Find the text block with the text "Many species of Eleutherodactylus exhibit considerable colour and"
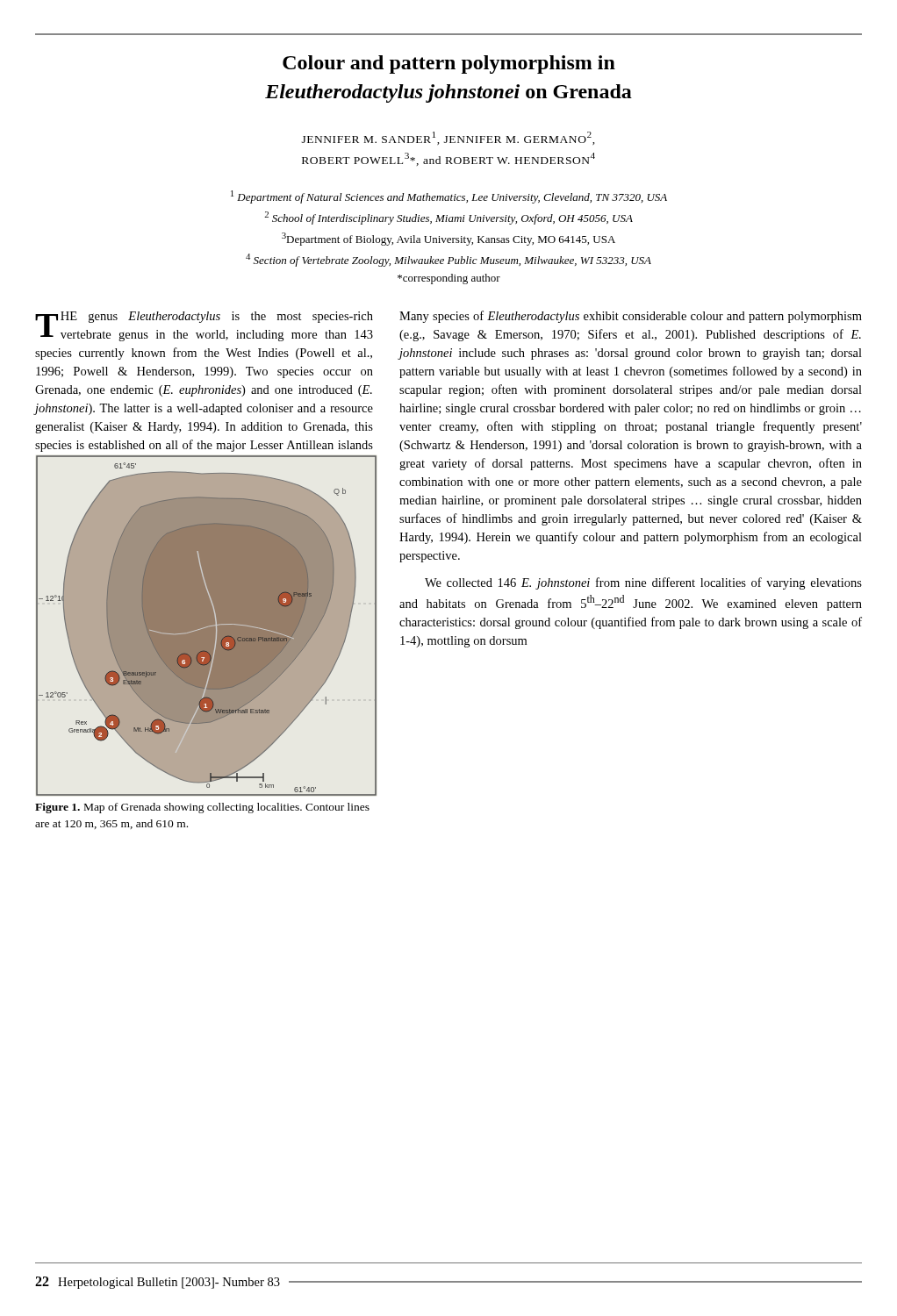This screenshot has width=897, height=1316. 631,436
